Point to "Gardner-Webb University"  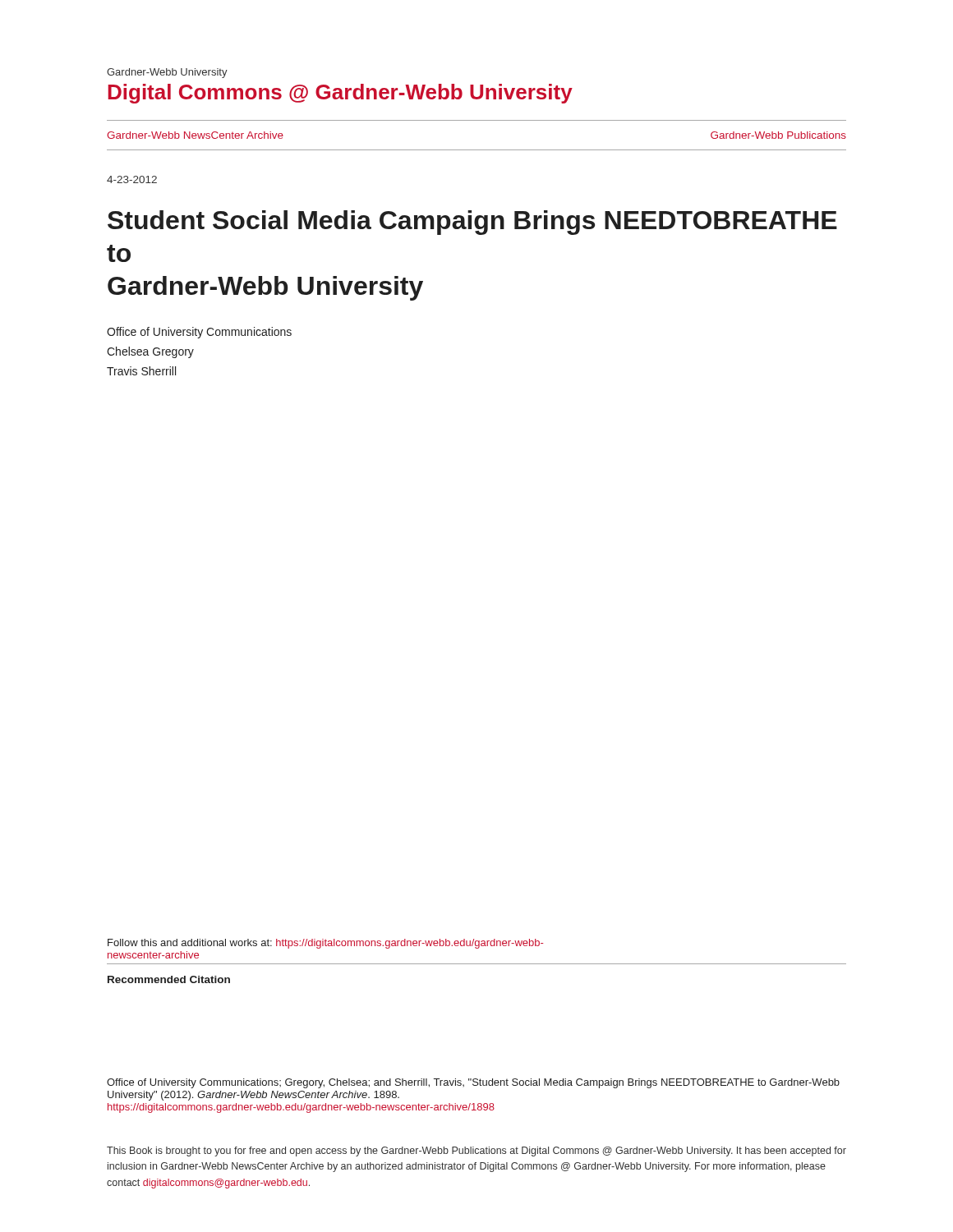(167, 72)
